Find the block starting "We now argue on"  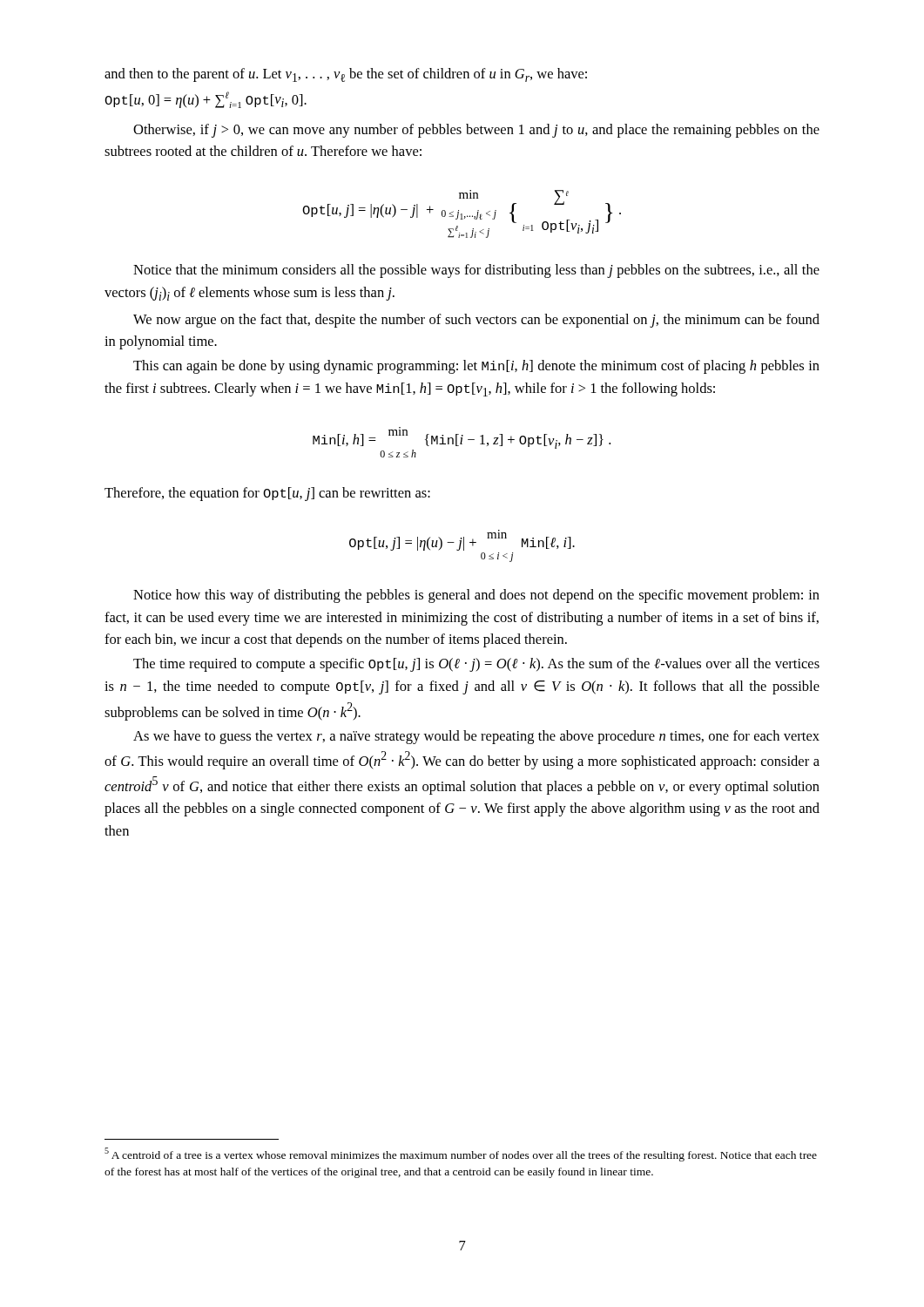[x=462, y=330]
